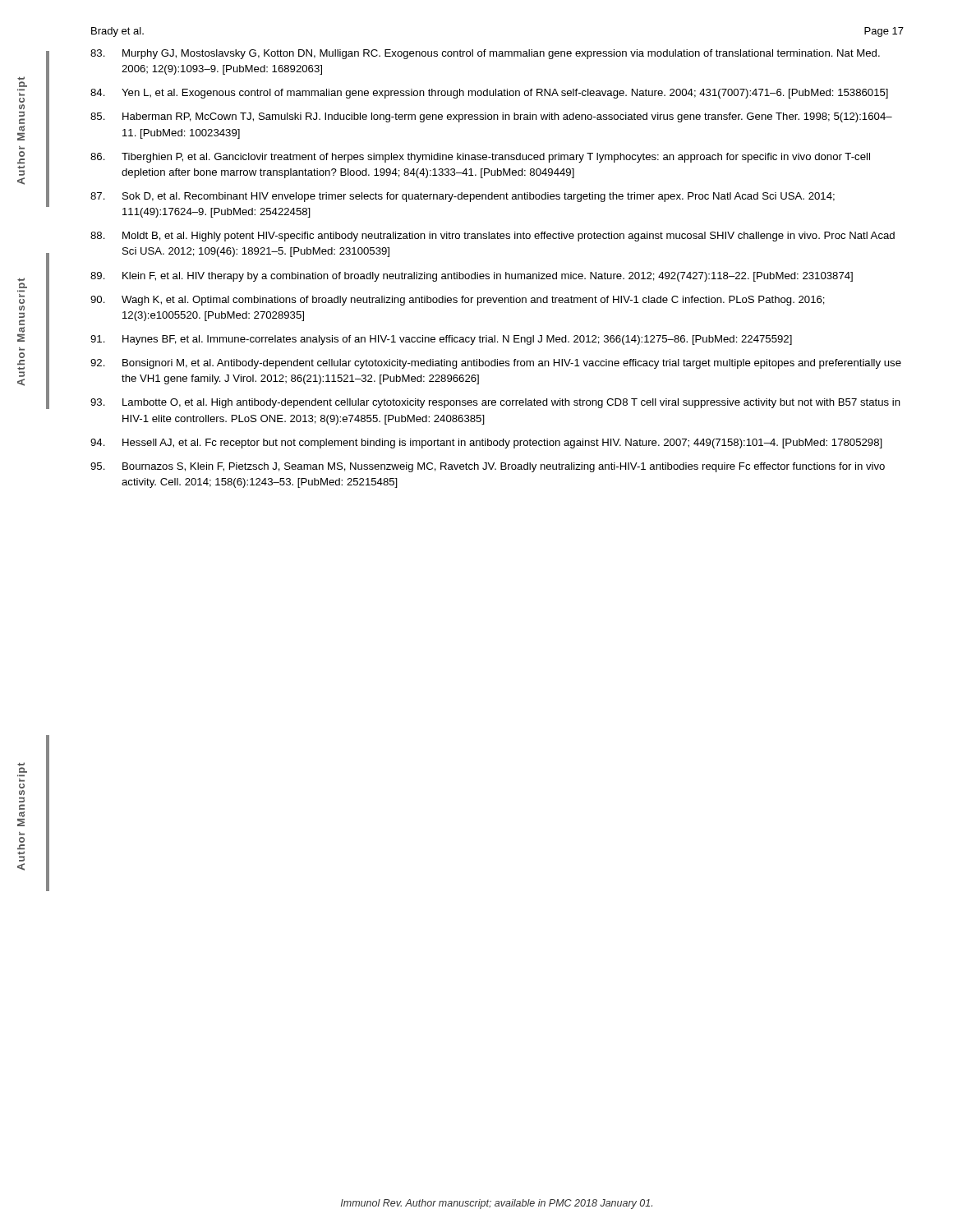953x1232 pixels.
Task: Locate the list item that reads "91. Haynes BF, et al. Immune-correlates analysis of"
Action: pyautogui.click(x=497, y=339)
